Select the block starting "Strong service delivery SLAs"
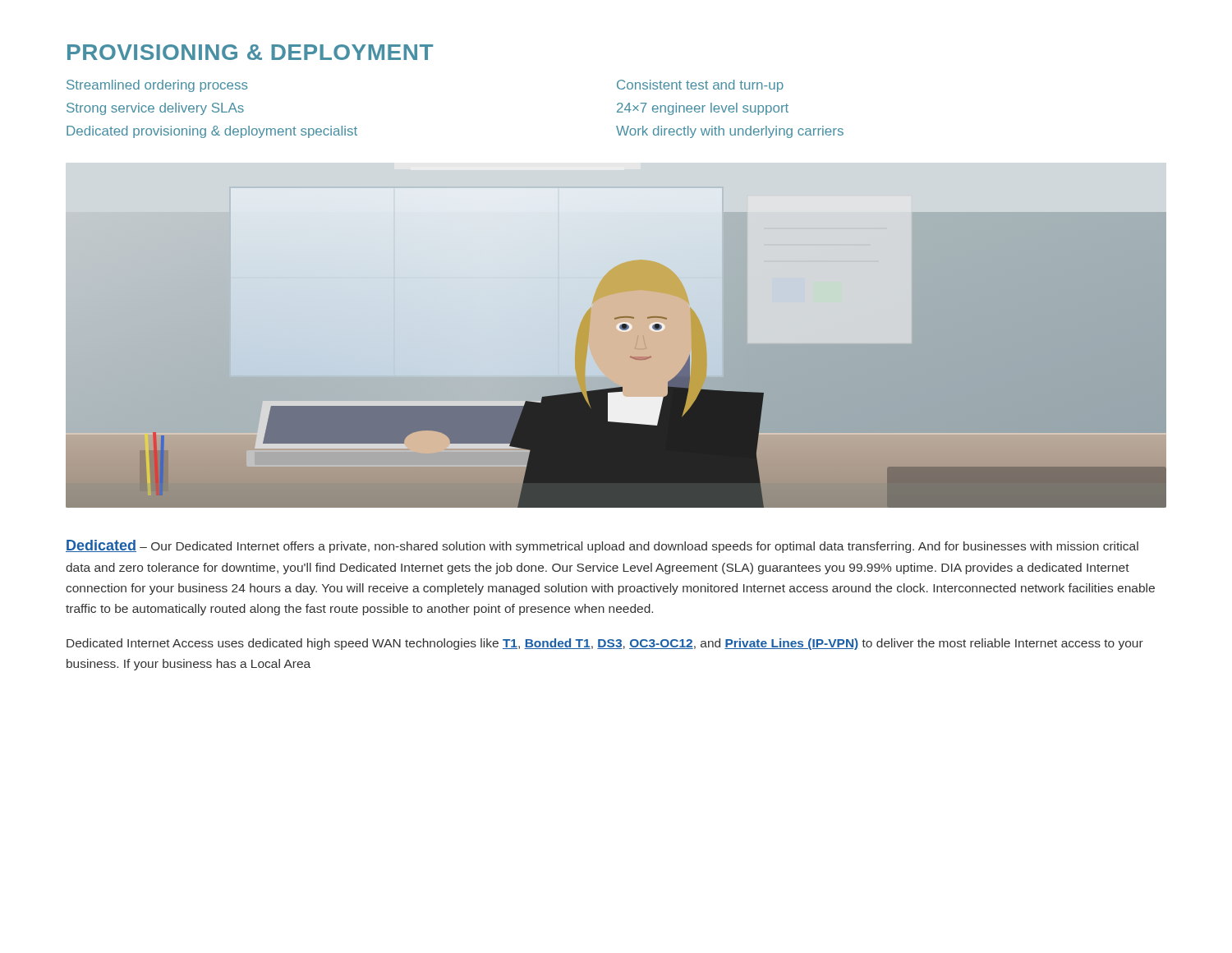Screen dimensions: 953x1232 [155, 108]
